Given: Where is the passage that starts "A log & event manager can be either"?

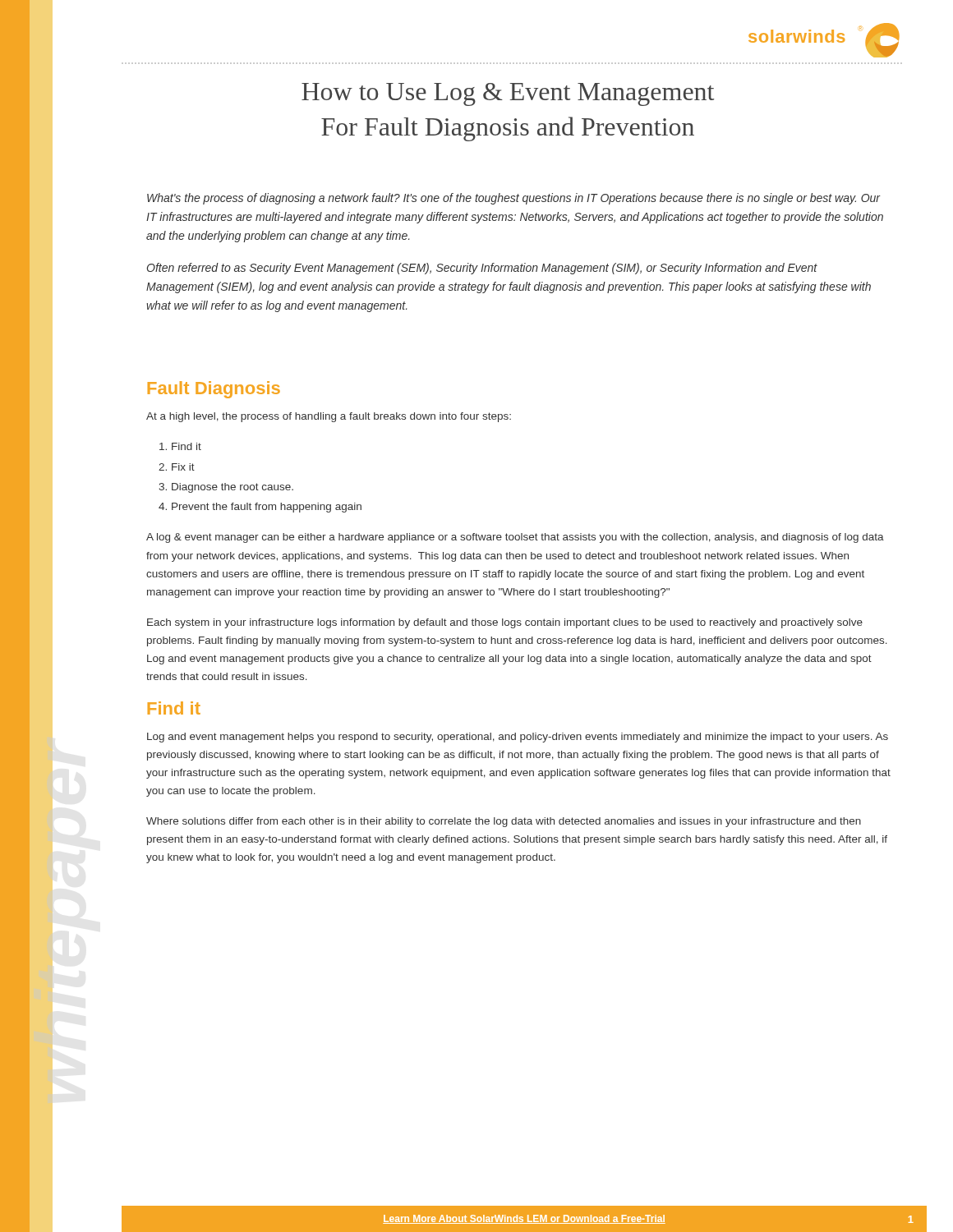Looking at the screenshot, I should pos(520,565).
